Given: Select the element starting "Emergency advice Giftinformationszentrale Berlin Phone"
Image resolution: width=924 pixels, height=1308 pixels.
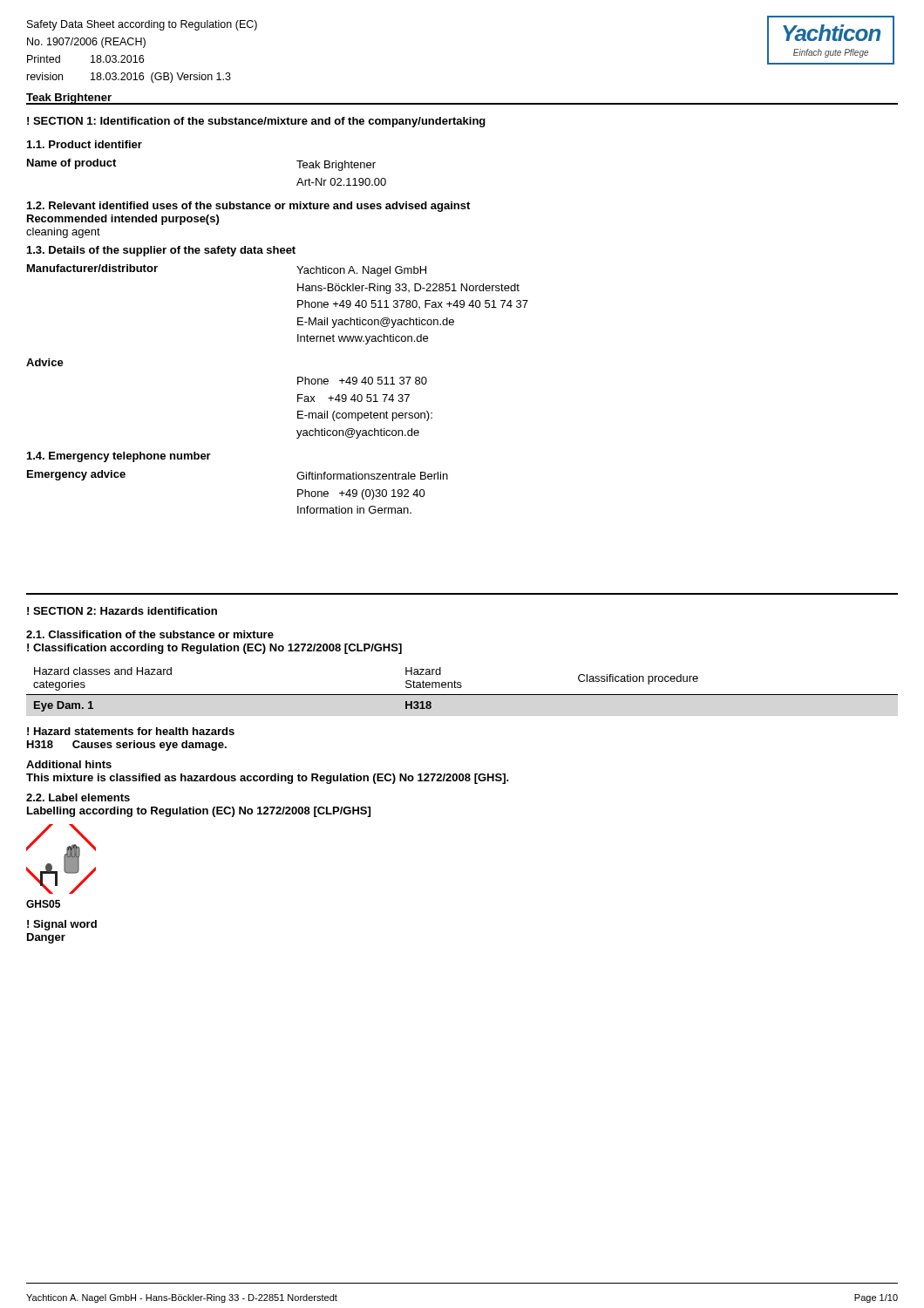Looking at the screenshot, I should tap(81, 476).
